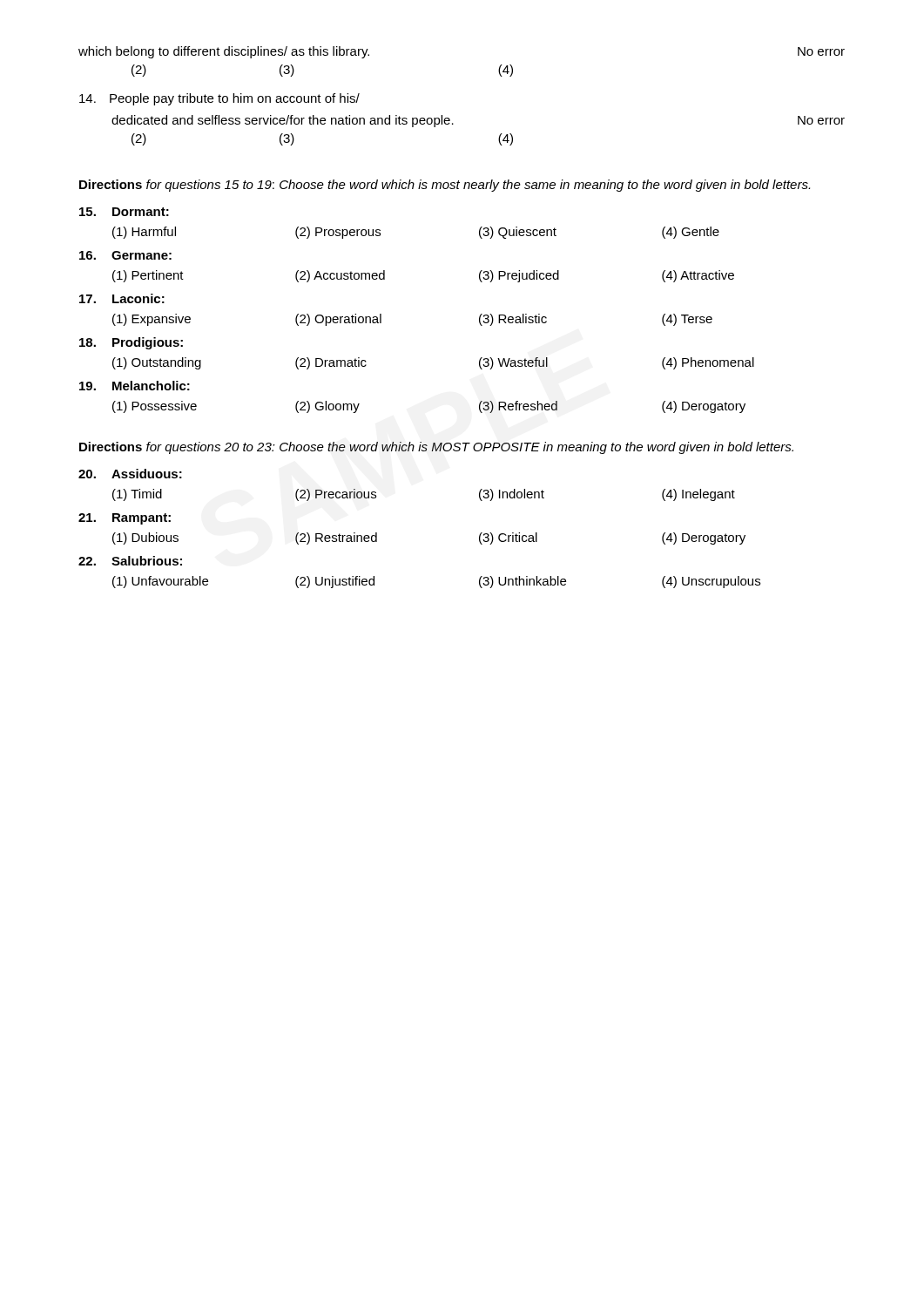Click on the region starting "which belong to different disciplines/ as this"
The height and width of the screenshot is (1307, 924).
point(225,52)
